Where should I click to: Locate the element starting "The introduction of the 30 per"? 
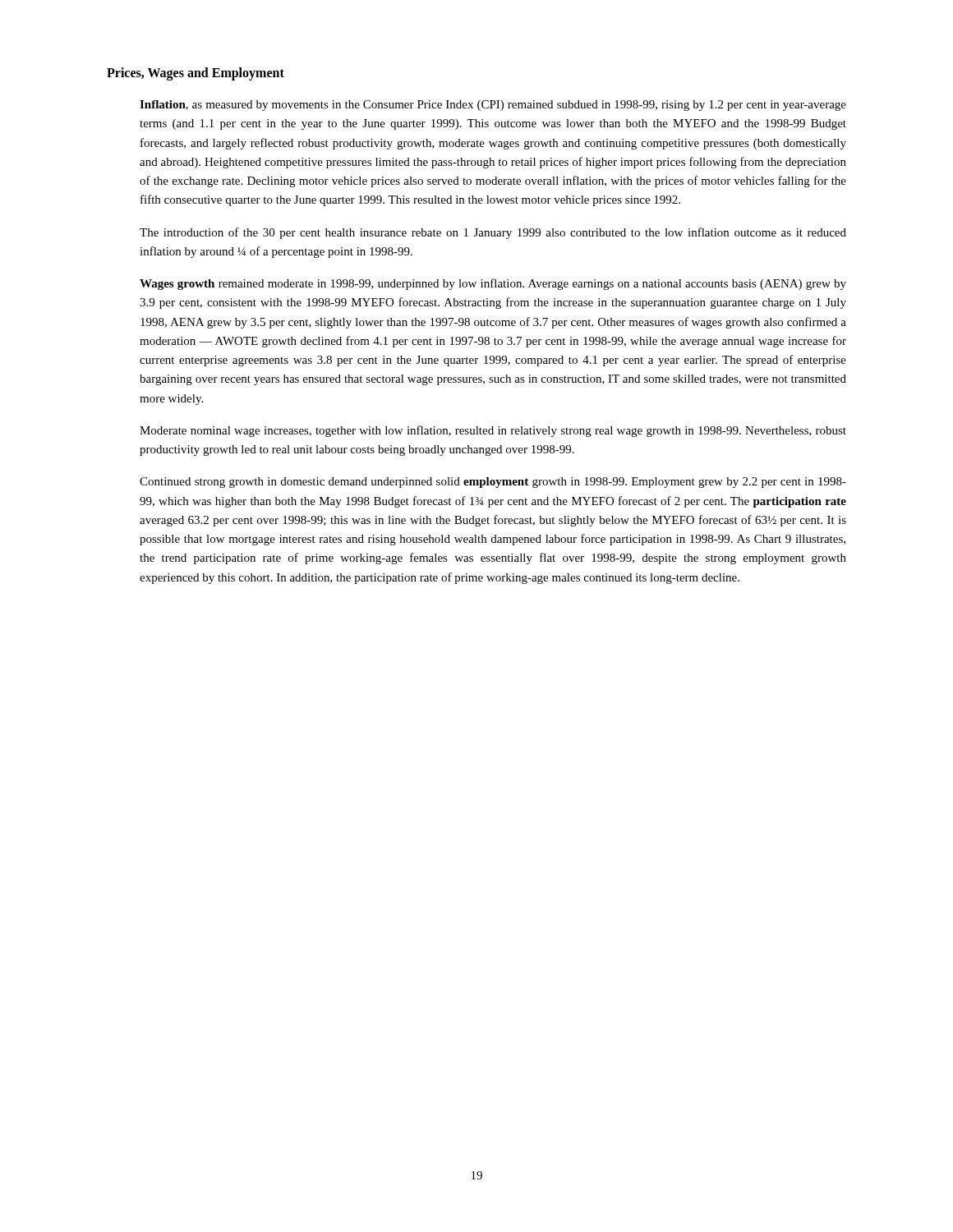[493, 242]
